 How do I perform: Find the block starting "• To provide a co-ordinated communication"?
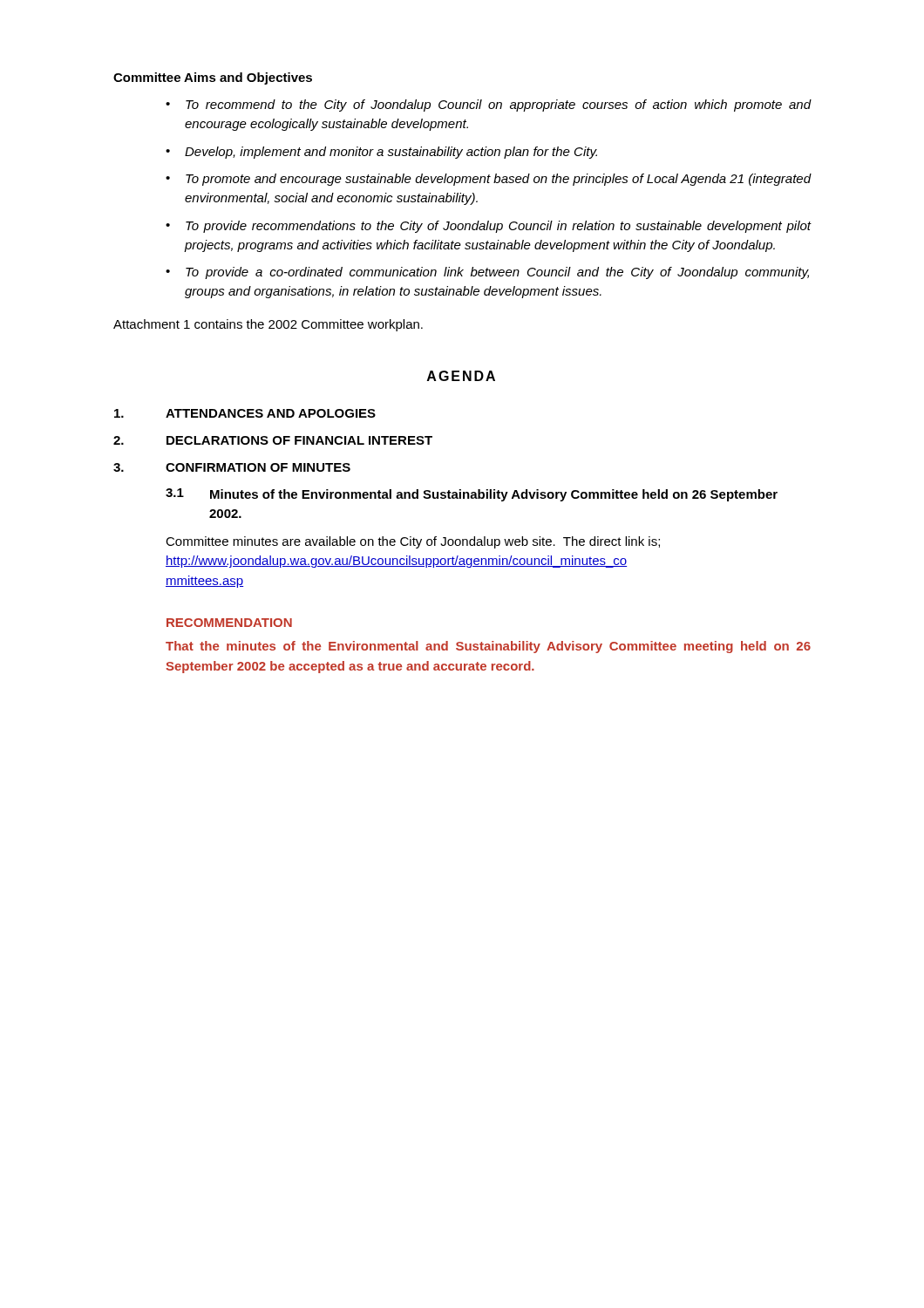[x=488, y=282]
